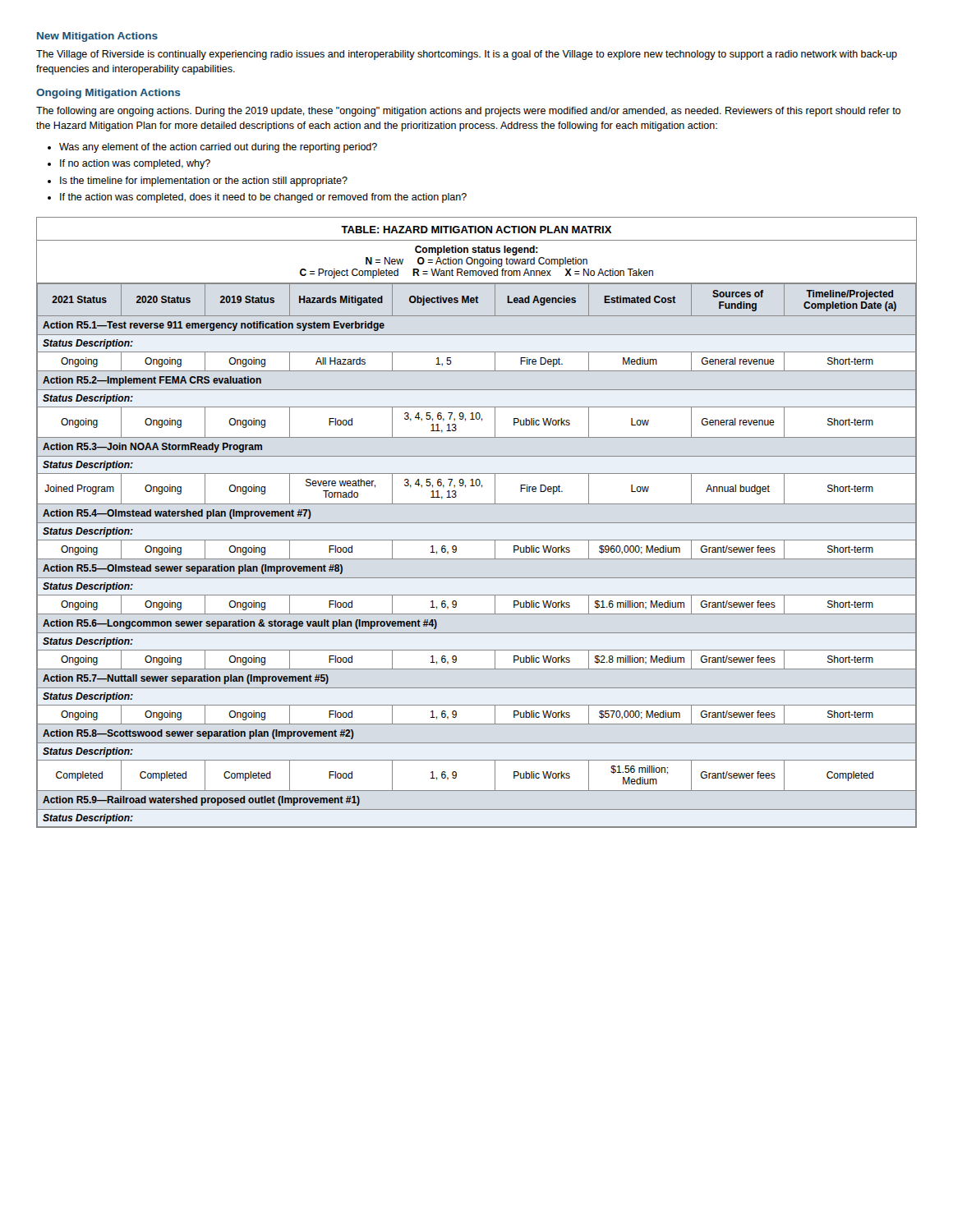Find the passage starting "Was any element of the action carried"
Image resolution: width=953 pixels, height=1232 pixels.
(218, 147)
